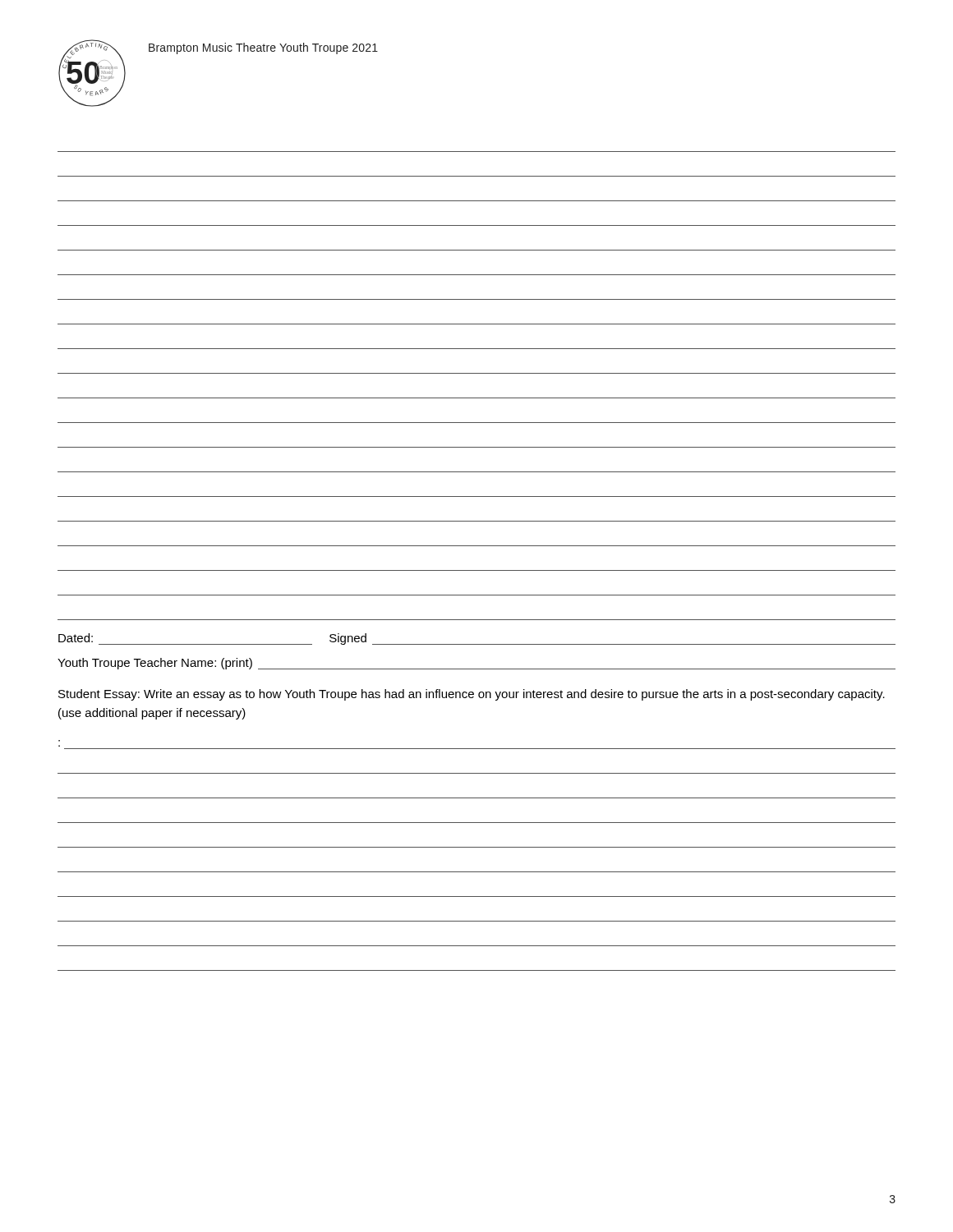Screen dimensions: 1232x953
Task: Click on the logo
Action: (94, 74)
